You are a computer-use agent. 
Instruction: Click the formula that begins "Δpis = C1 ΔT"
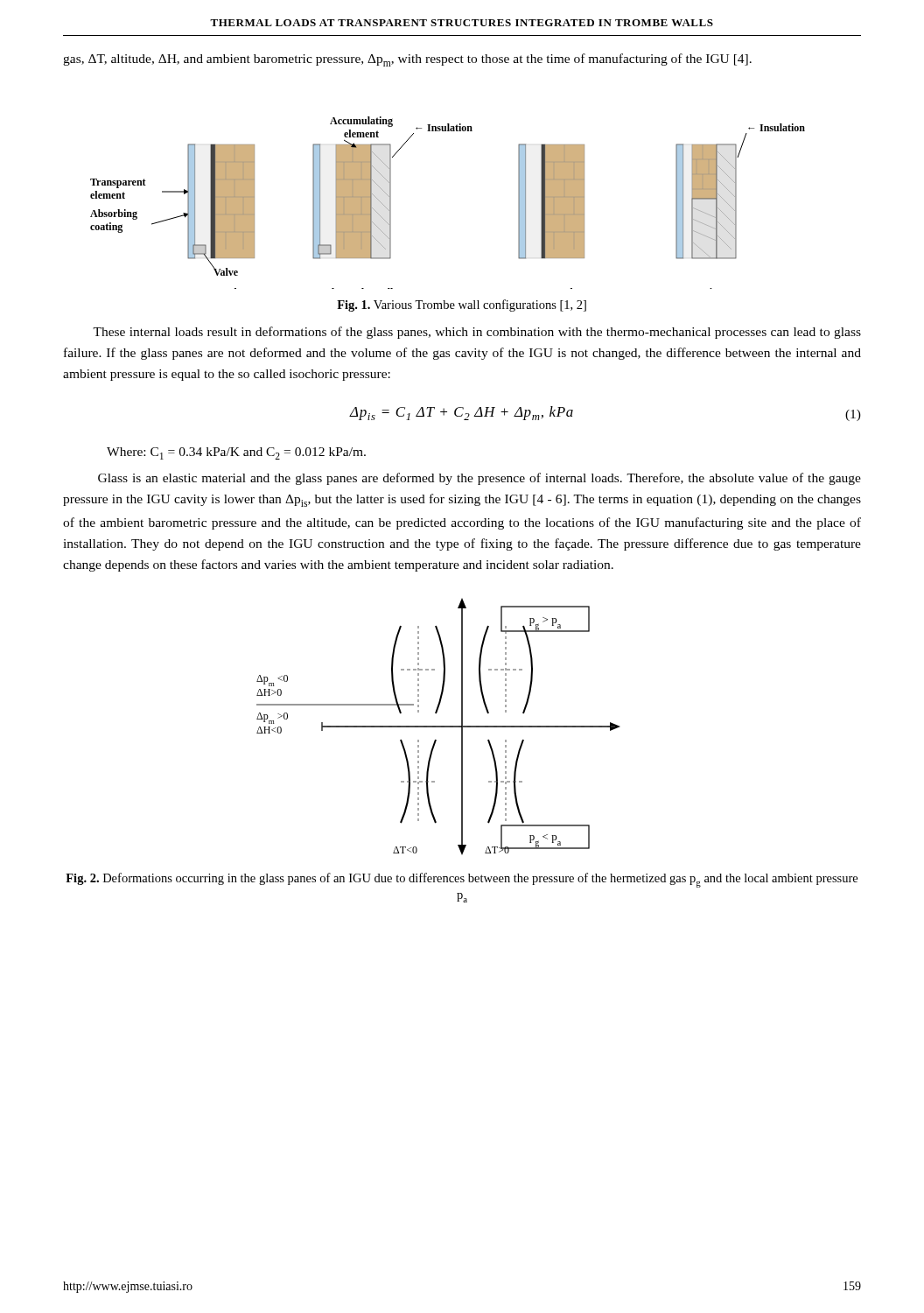point(462,414)
